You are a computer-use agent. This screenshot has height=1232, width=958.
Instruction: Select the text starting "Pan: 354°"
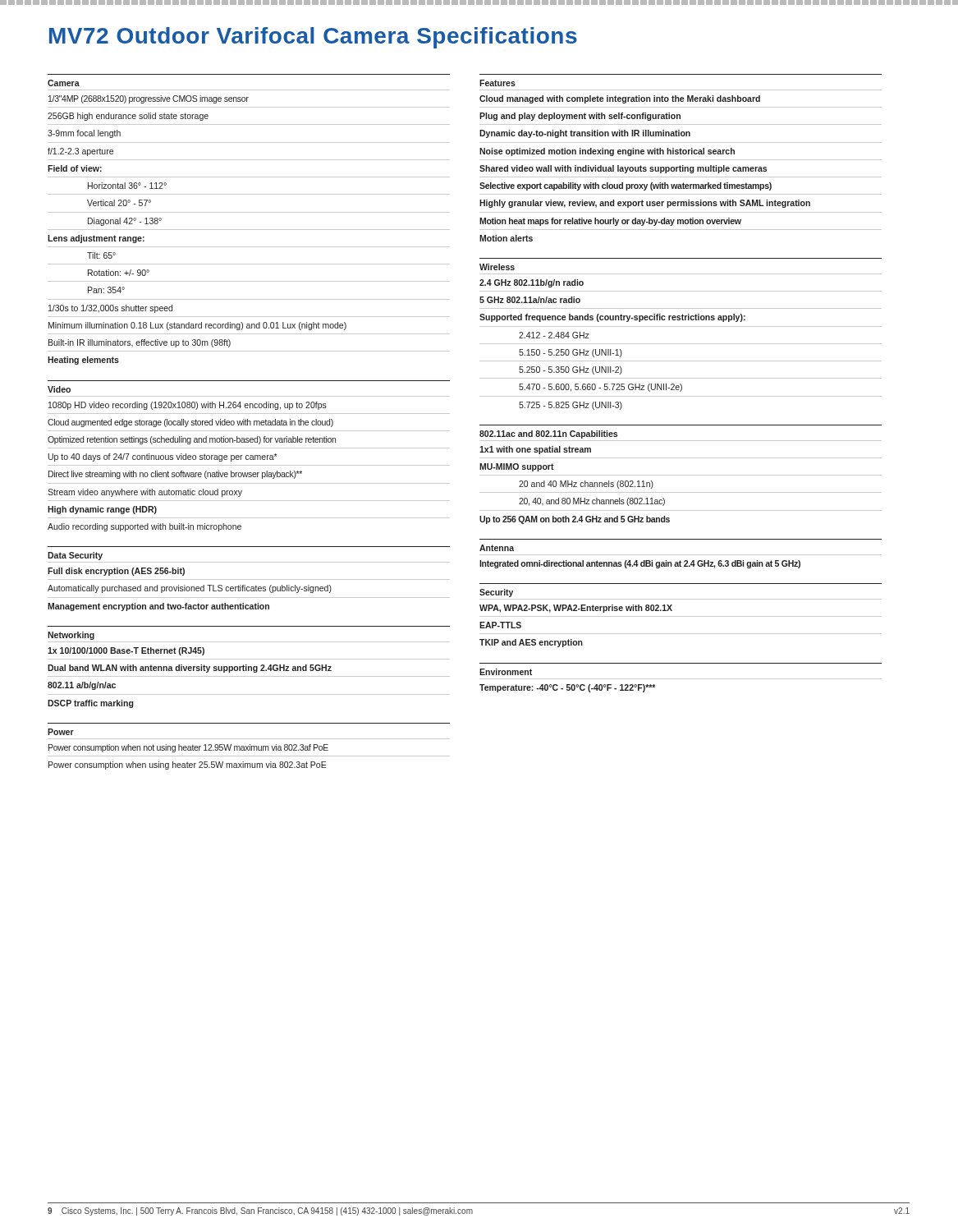coord(106,290)
